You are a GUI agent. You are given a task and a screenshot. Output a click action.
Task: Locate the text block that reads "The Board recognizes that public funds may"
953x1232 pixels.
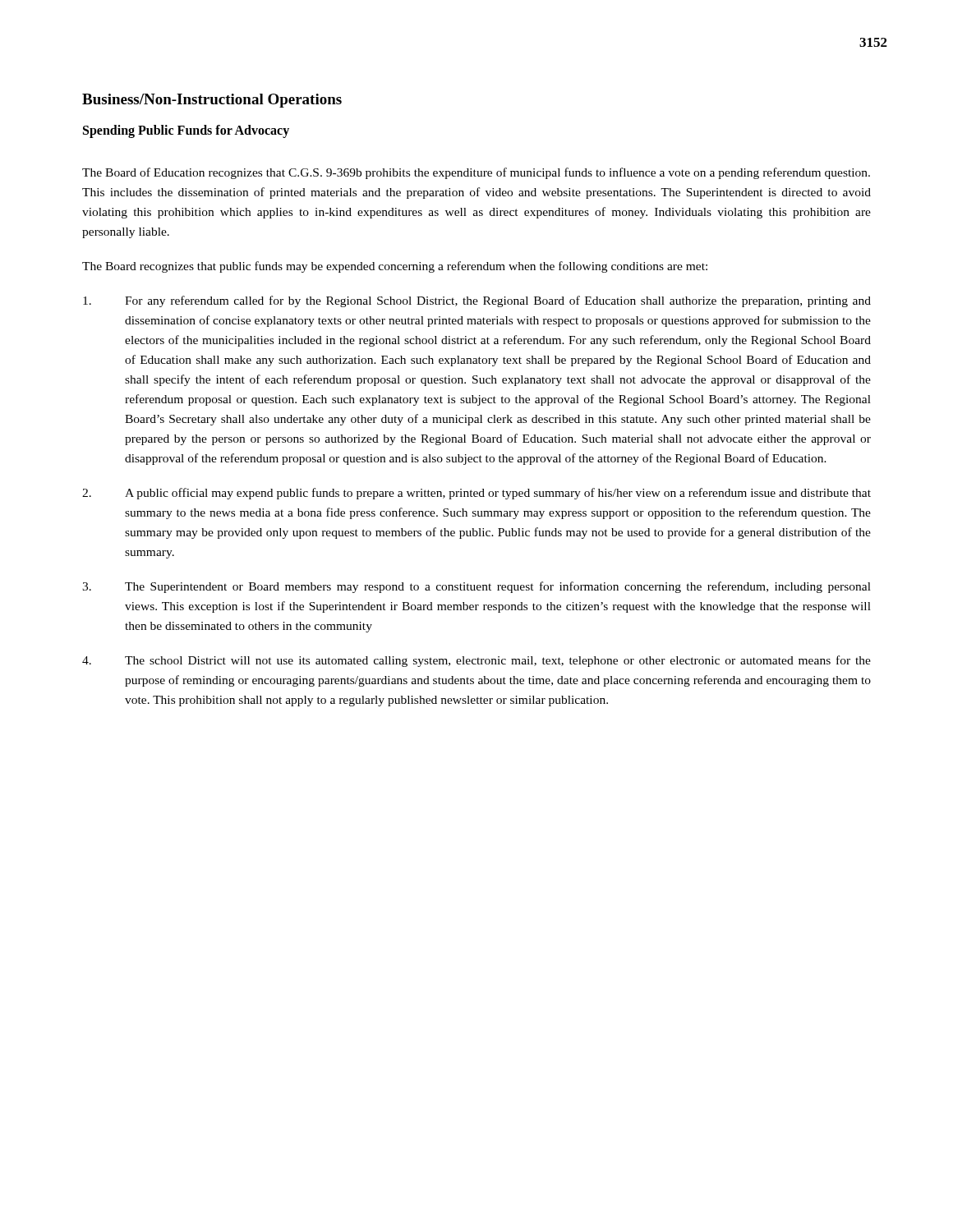click(395, 266)
